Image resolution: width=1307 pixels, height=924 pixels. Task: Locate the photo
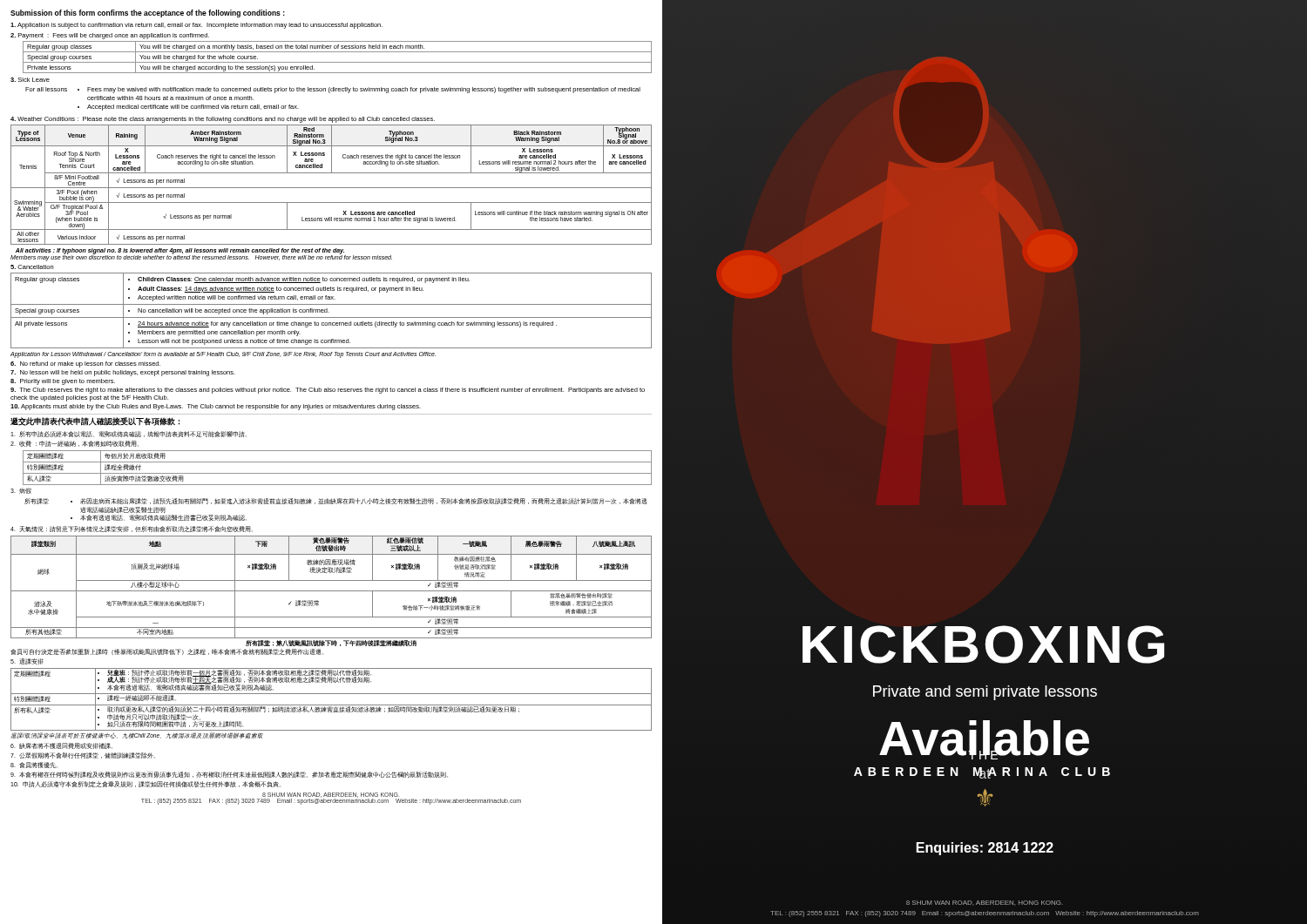985,462
